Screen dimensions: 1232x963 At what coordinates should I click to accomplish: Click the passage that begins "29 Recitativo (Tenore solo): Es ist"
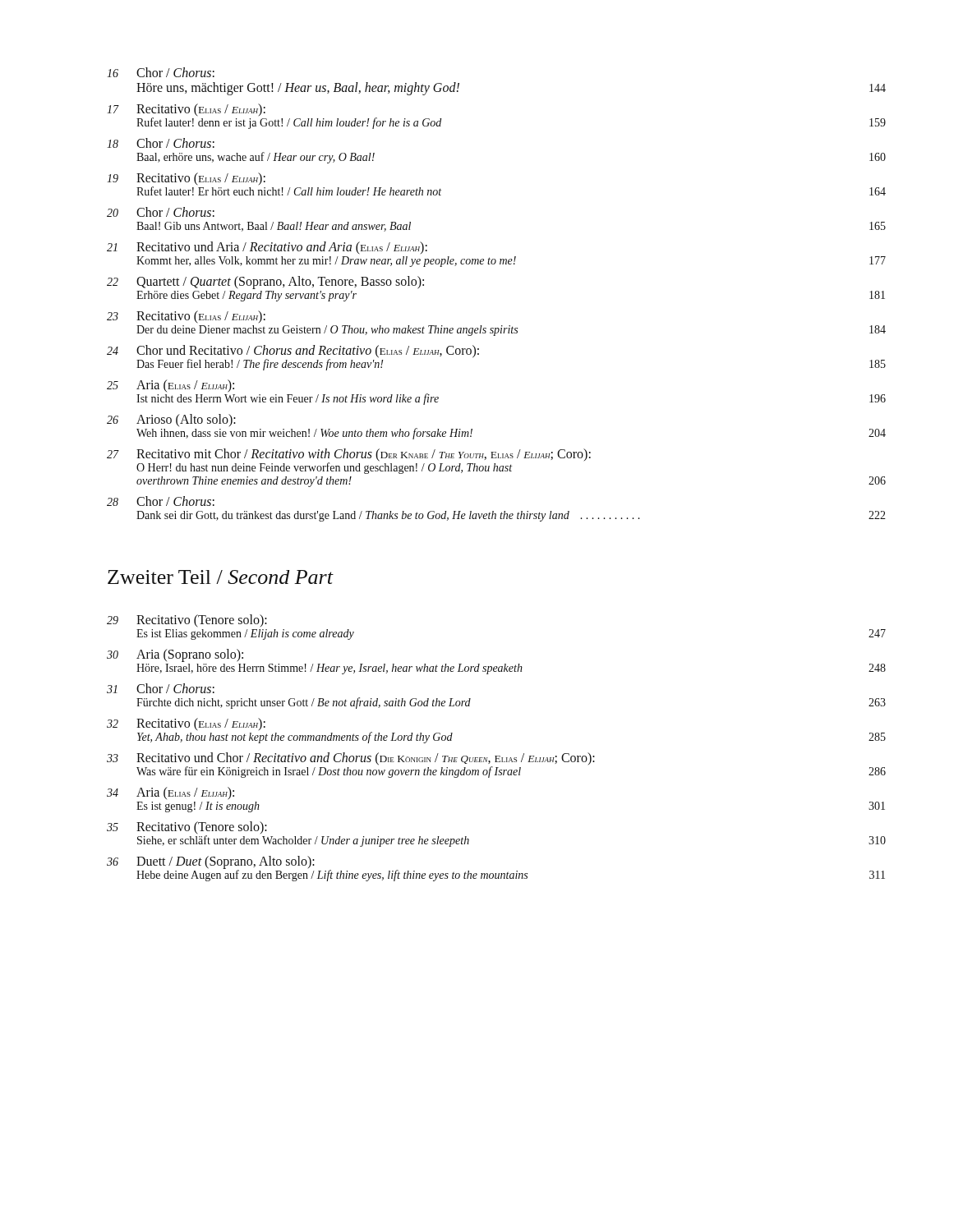[187, 621]
